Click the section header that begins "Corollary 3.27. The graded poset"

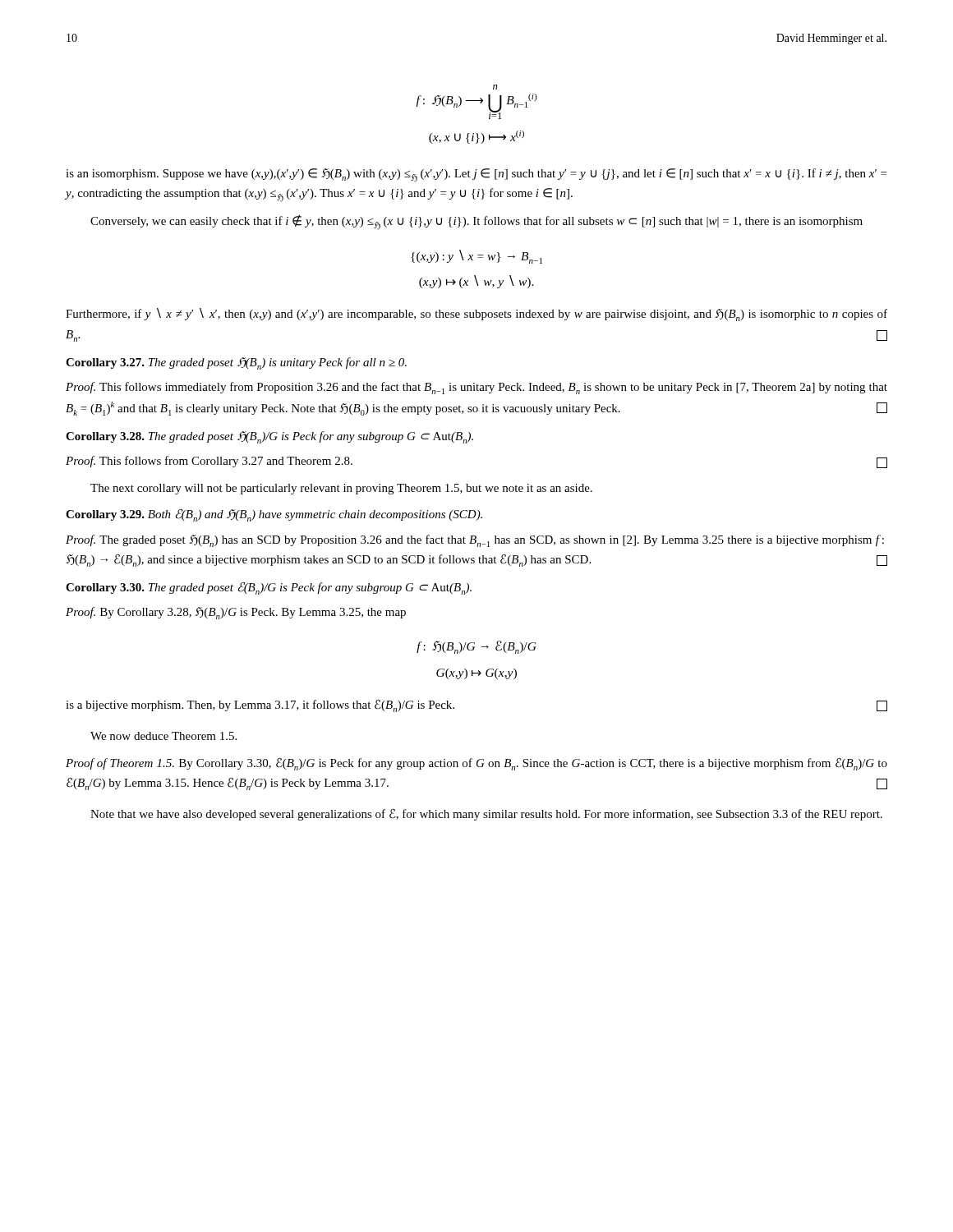pyautogui.click(x=236, y=363)
